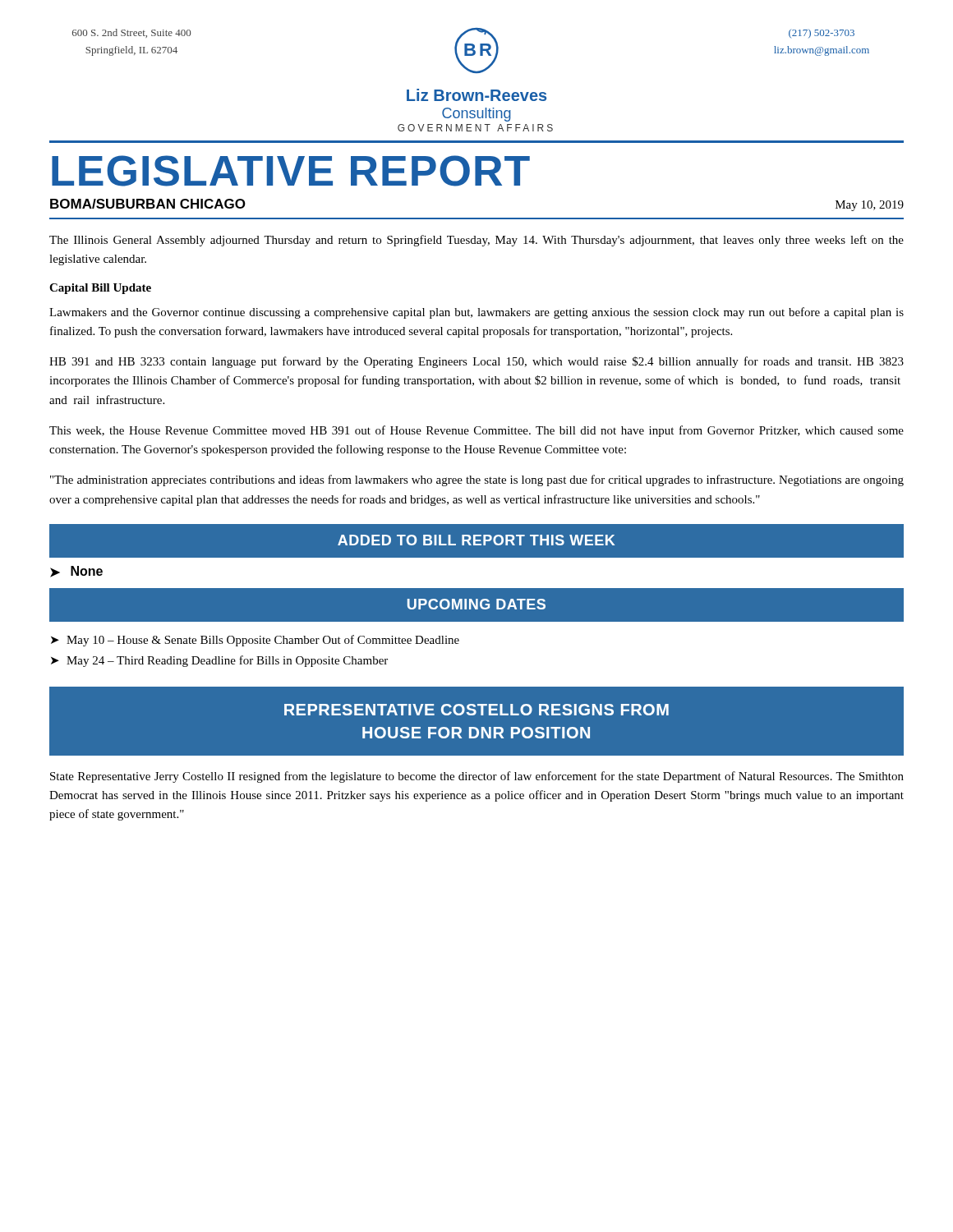Select the text starting "➤ May 10"
Viewport: 953px width, 1232px height.
click(x=254, y=640)
